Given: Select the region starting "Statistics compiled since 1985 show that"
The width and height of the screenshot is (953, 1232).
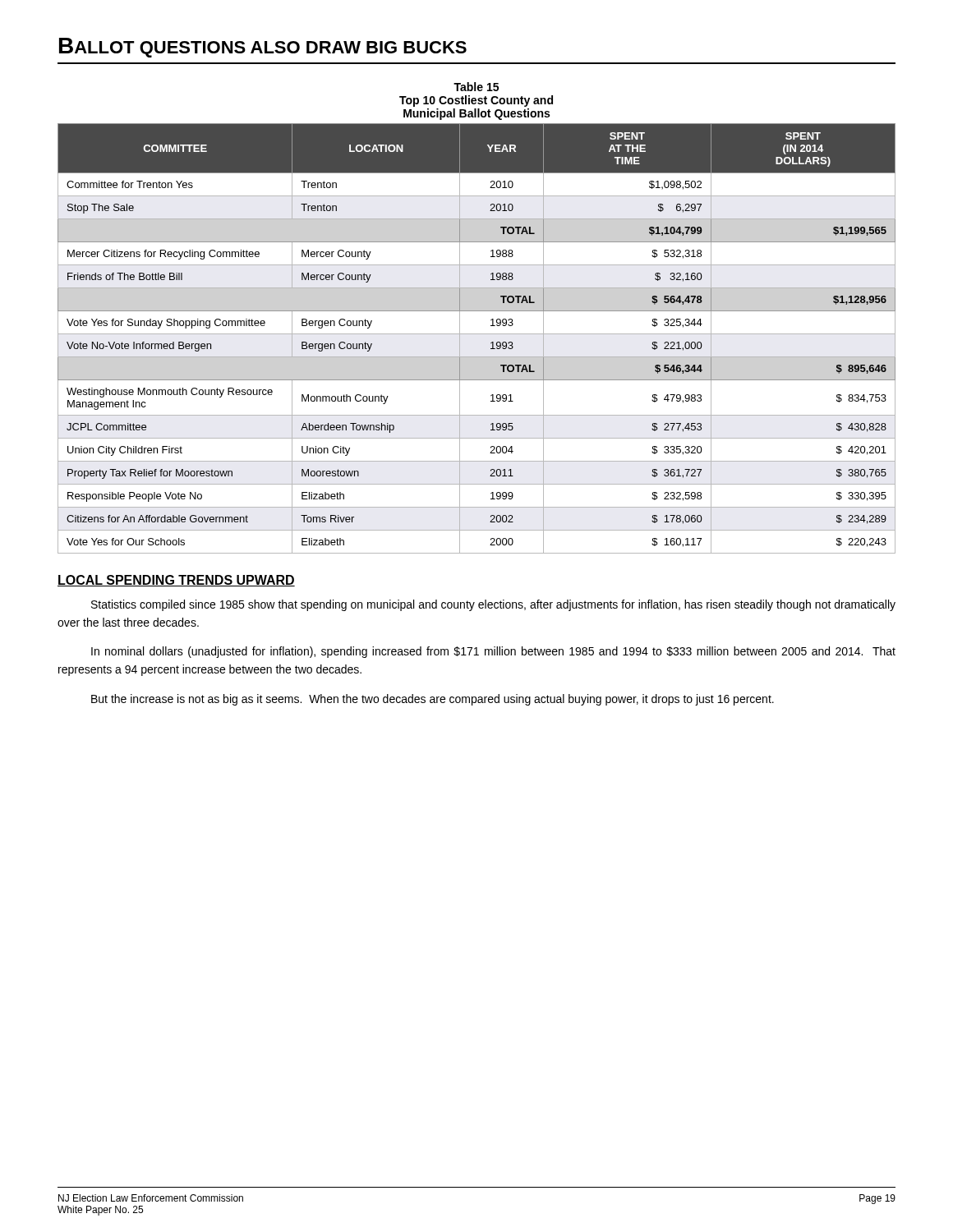Looking at the screenshot, I should pos(476,614).
